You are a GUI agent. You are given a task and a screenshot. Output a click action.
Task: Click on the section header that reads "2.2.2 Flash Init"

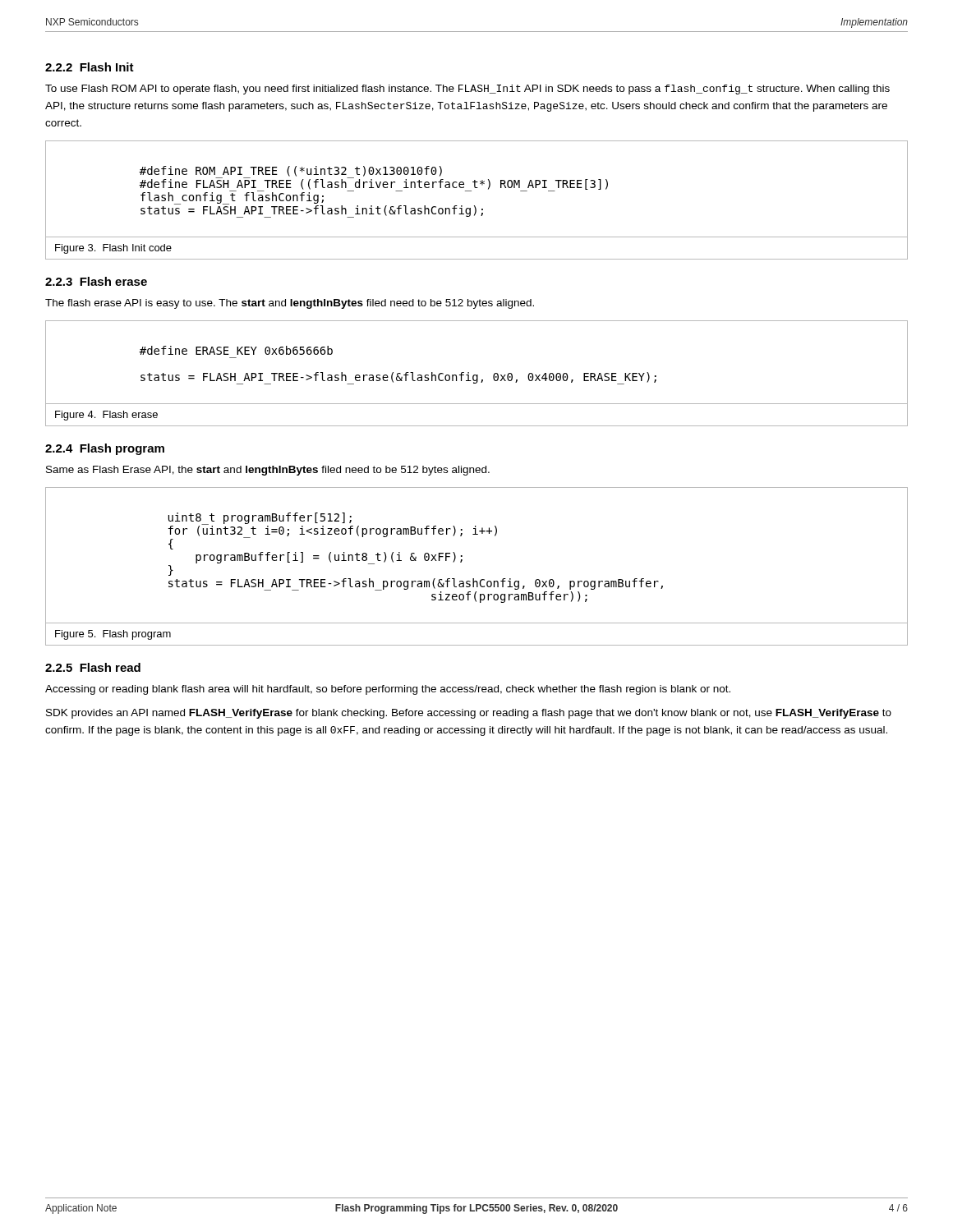click(89, 67)
